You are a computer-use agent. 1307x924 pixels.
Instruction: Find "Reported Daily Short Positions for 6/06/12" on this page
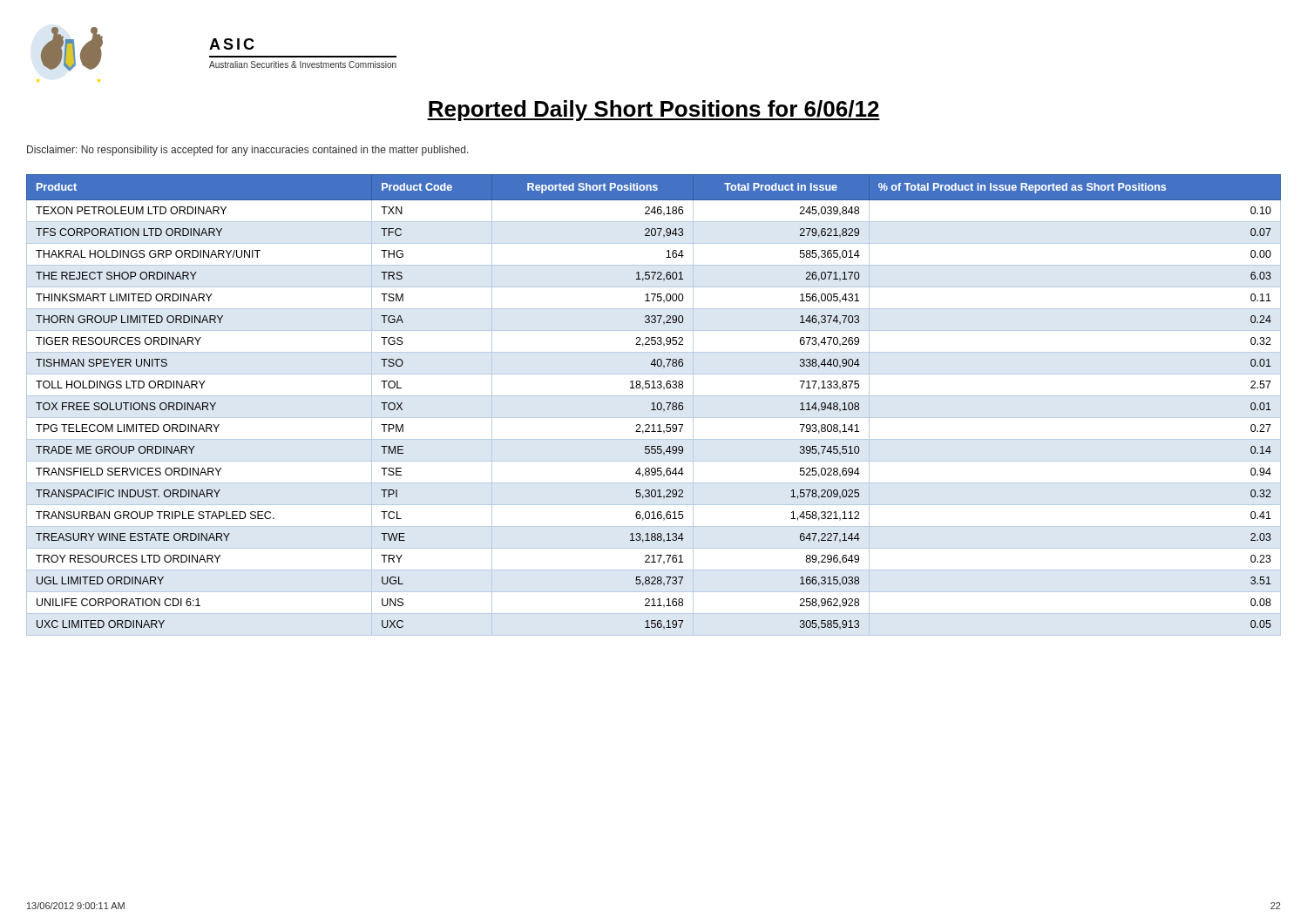click(654, 109)
